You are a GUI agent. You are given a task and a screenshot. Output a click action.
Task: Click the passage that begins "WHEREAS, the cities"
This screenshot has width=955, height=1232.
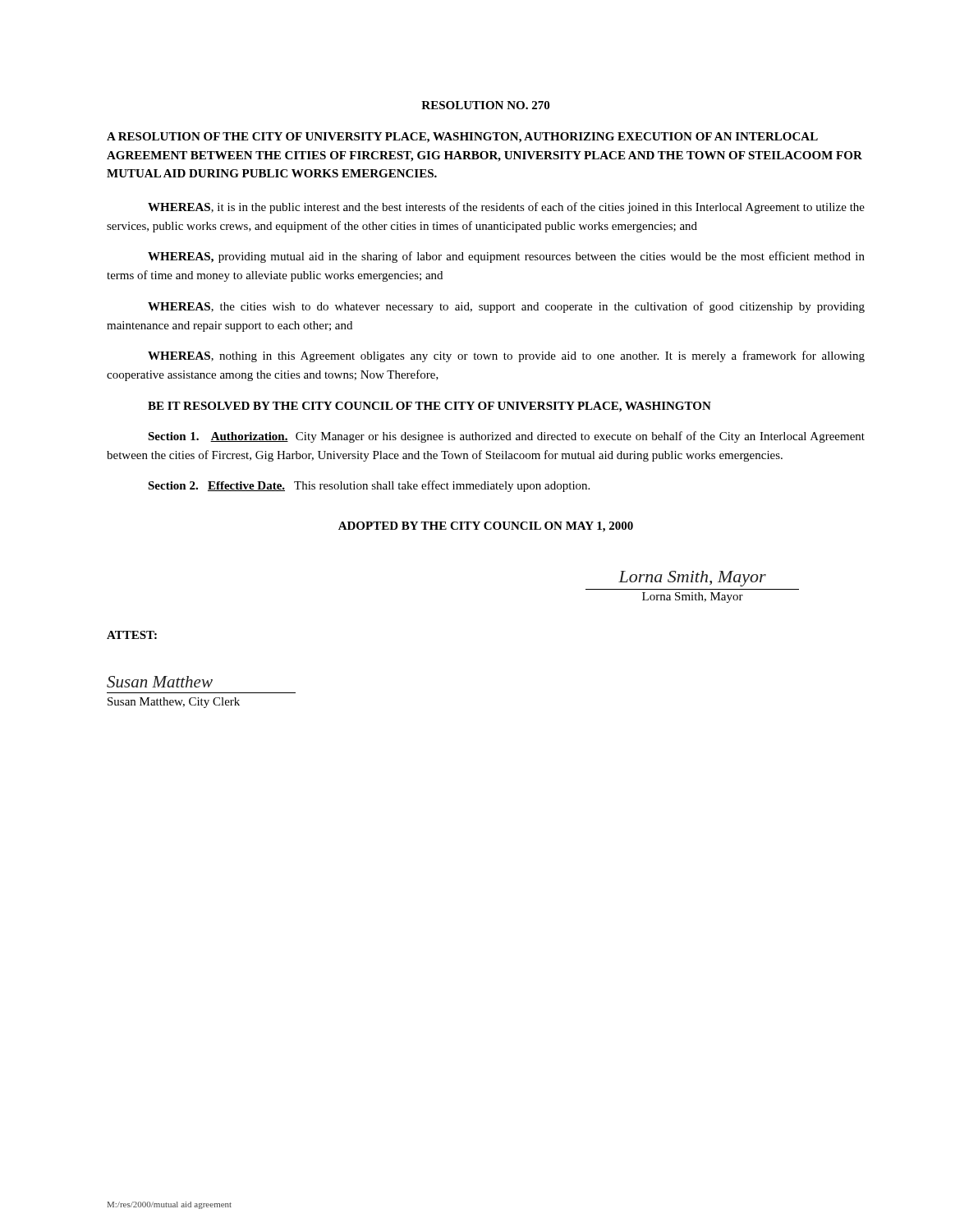coord(486,316)
